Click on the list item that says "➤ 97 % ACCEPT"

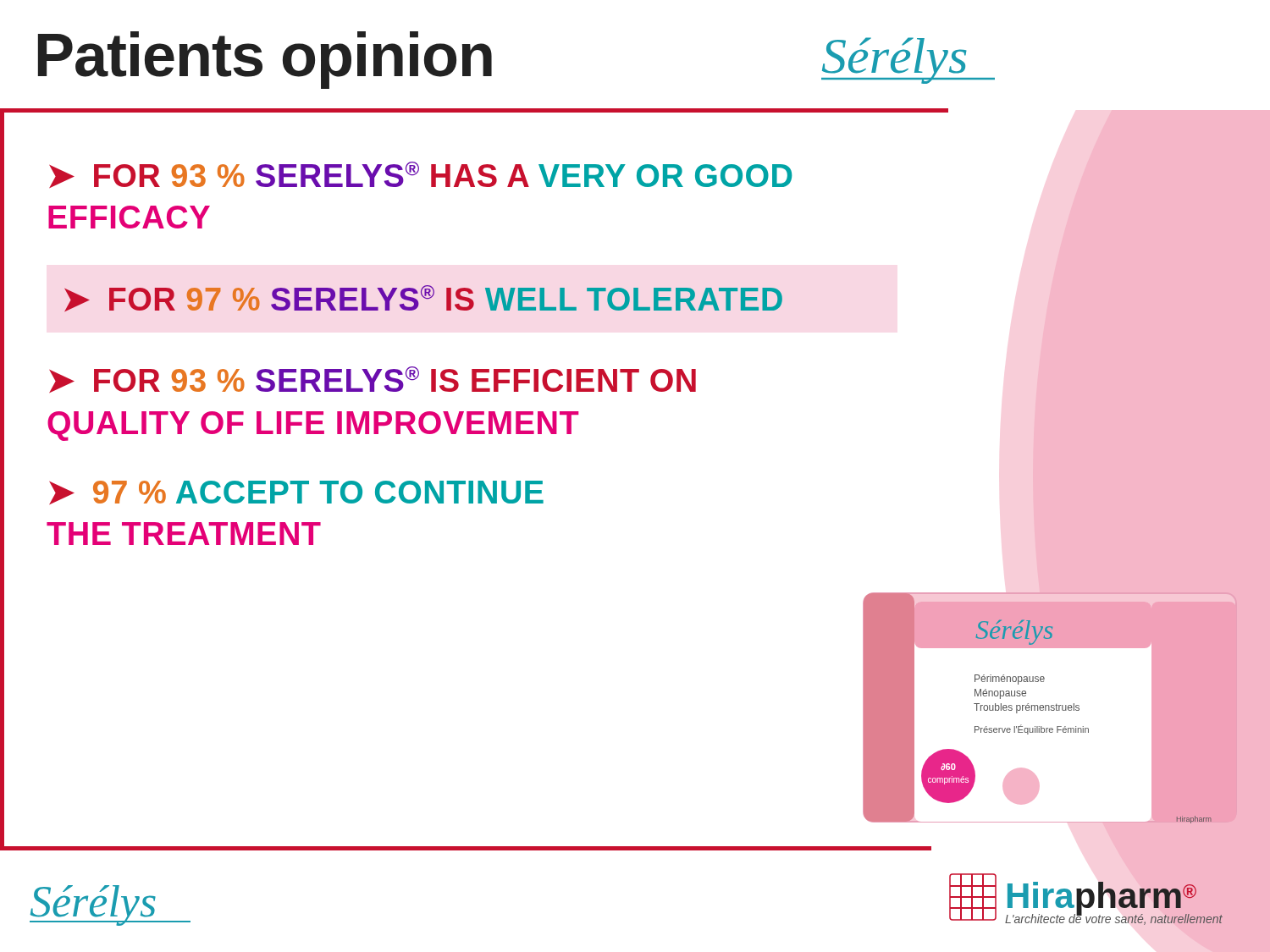296,513
